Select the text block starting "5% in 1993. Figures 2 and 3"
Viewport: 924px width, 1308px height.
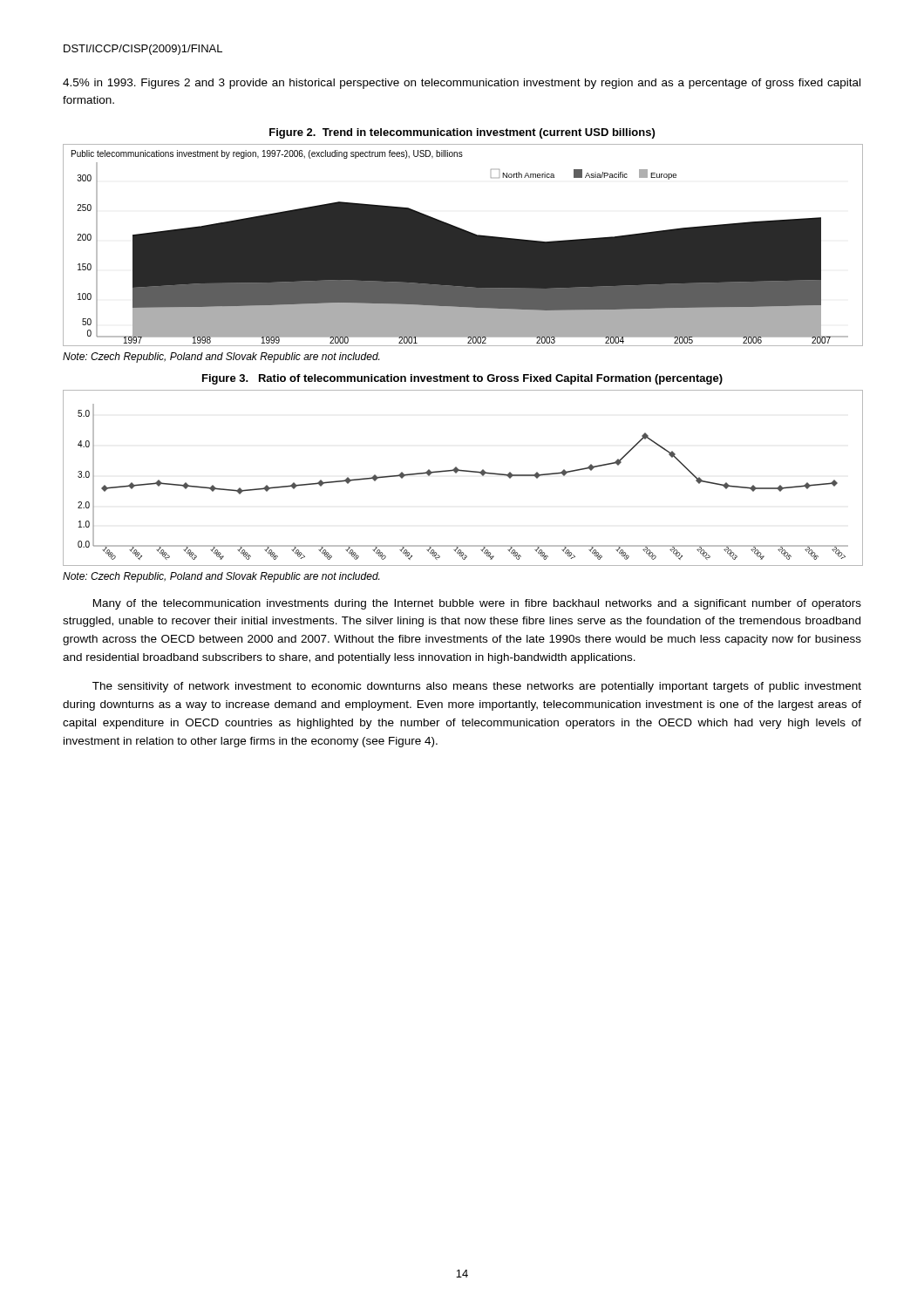(x=462, y=91)
